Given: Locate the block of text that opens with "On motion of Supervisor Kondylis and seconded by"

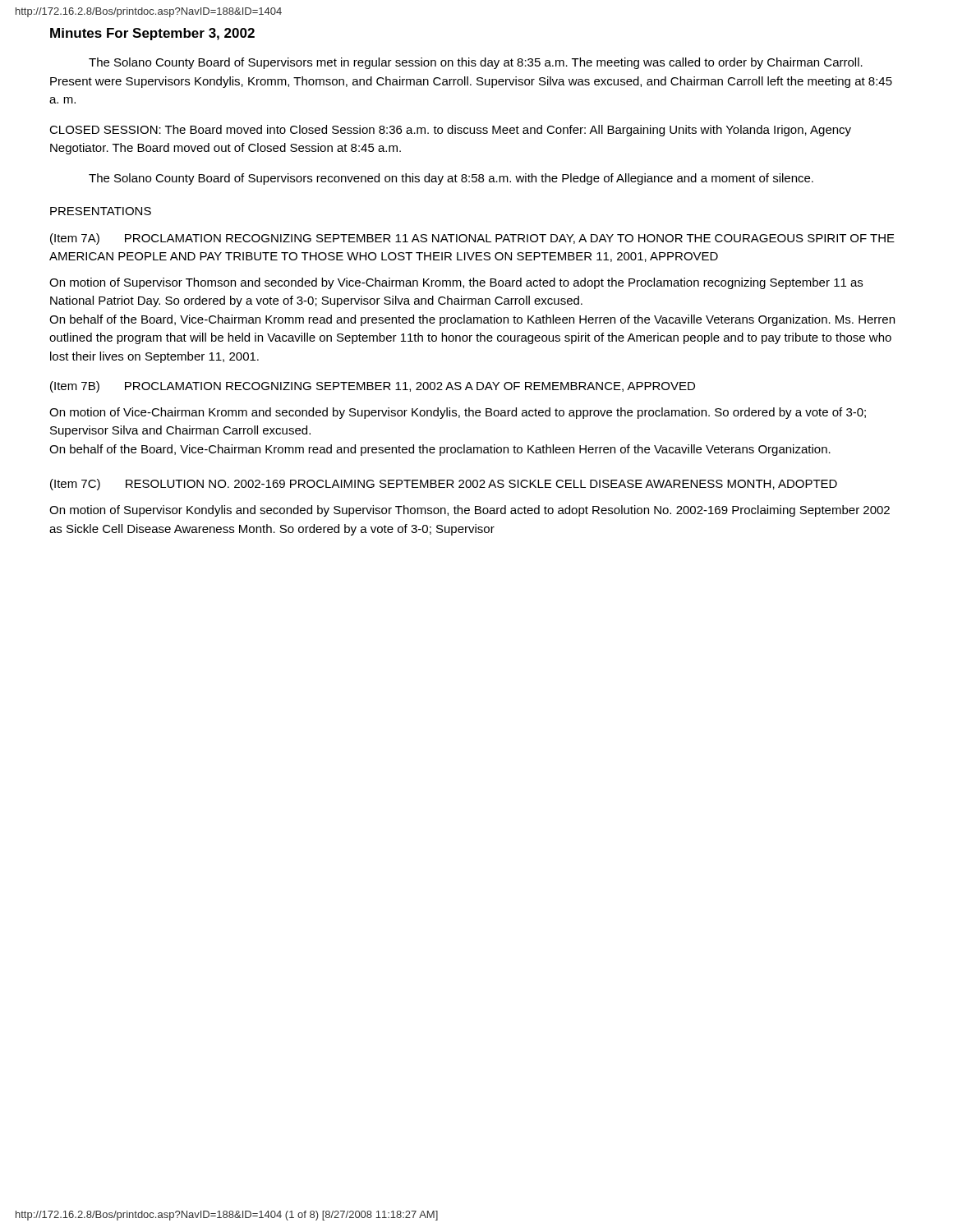Looking at the screenshot, I should [x=470, y=519].
